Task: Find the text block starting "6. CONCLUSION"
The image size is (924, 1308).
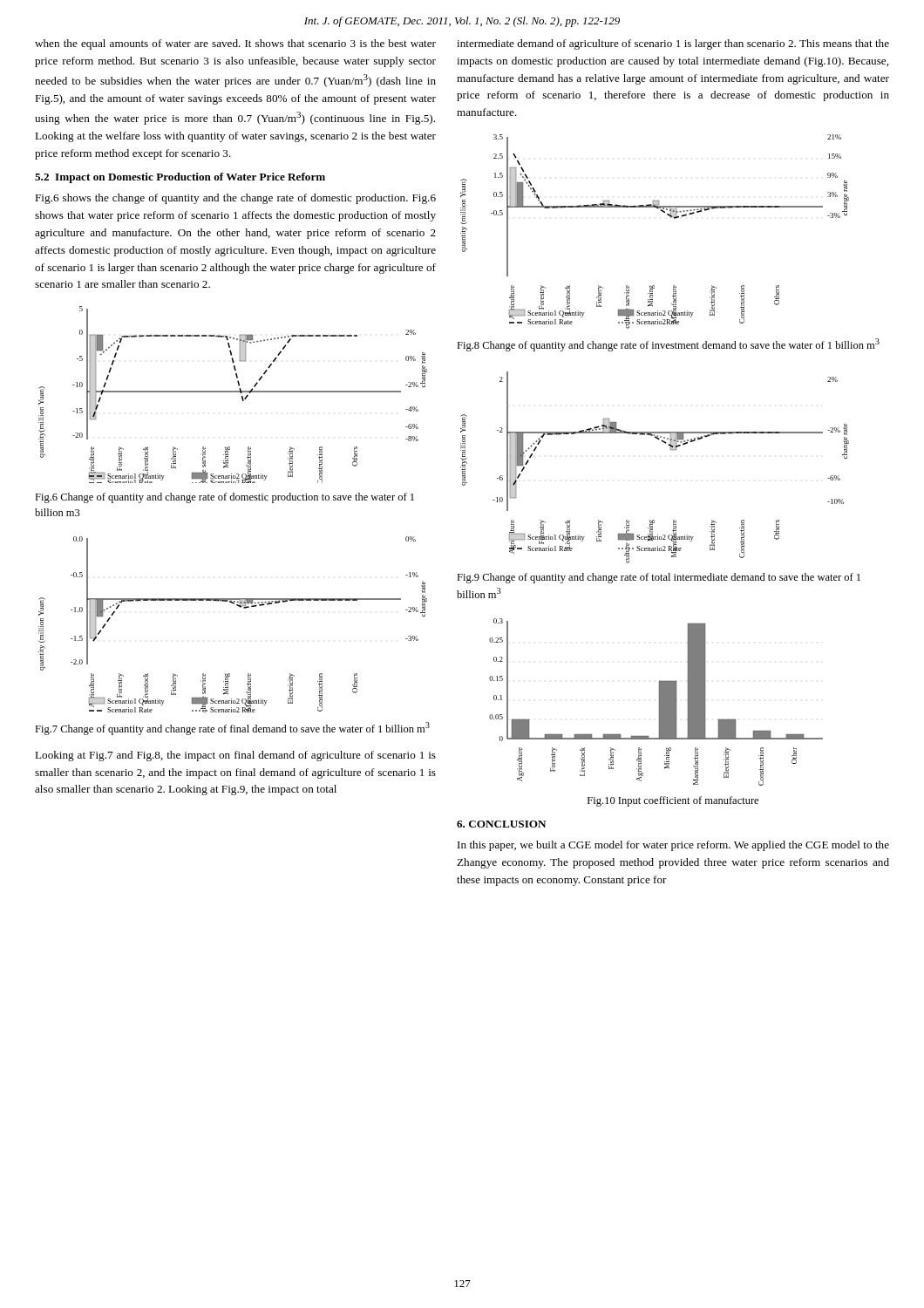Action: tap(501, 824)
